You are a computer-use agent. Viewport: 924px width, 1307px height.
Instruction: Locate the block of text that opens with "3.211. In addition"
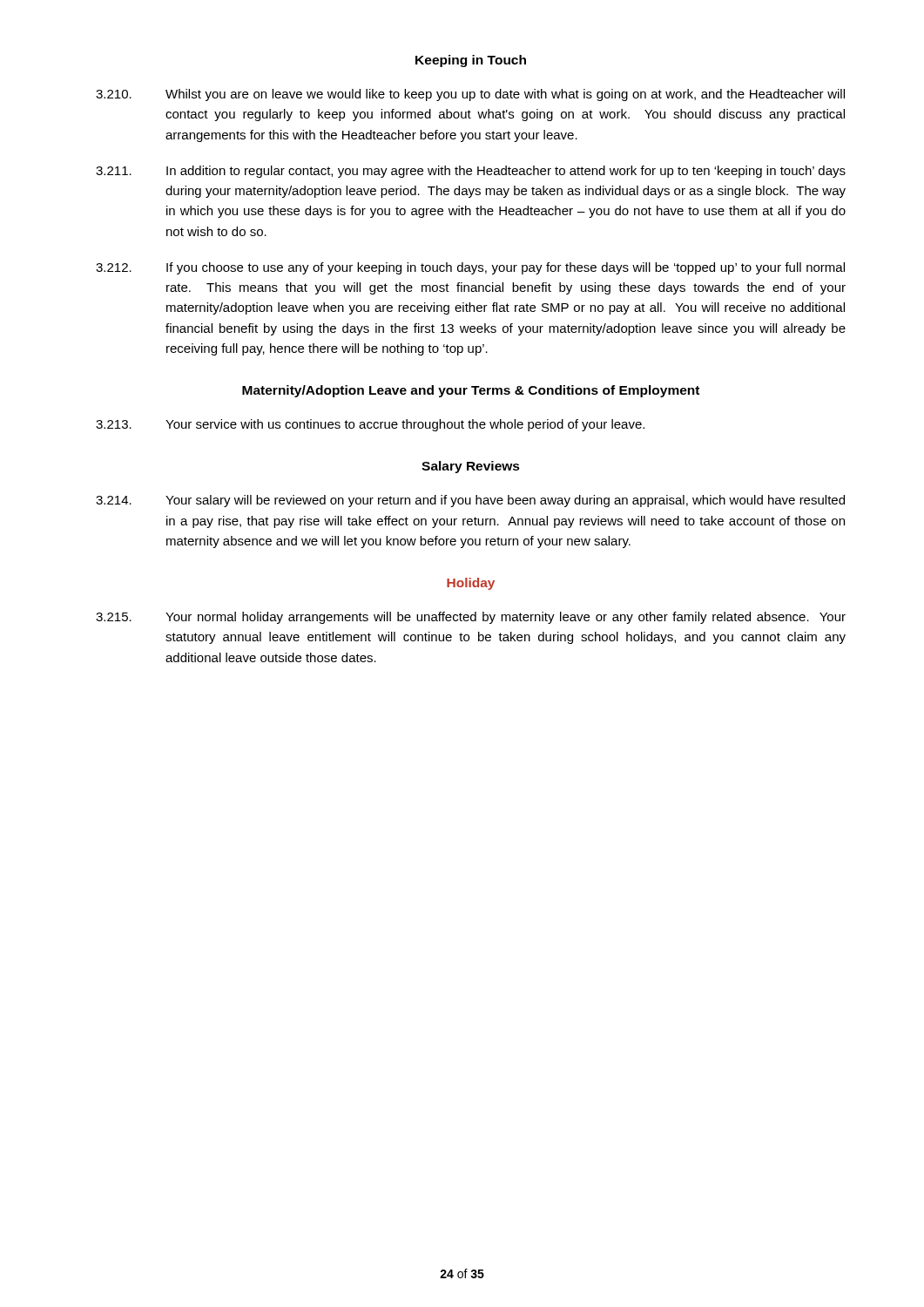pyautogui.click(x=471, y=201)
